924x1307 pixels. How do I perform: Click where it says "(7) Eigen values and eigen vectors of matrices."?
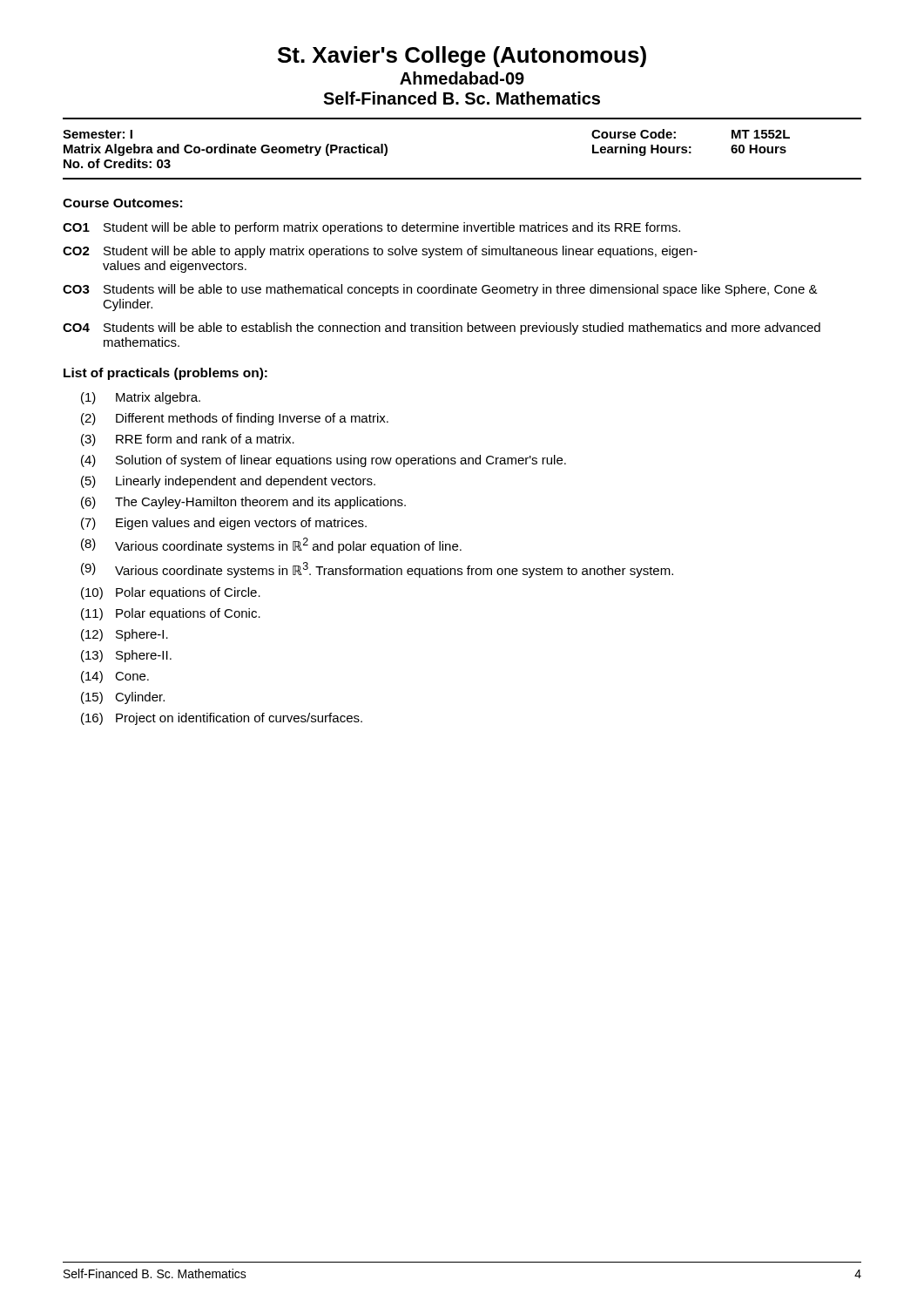224,524
